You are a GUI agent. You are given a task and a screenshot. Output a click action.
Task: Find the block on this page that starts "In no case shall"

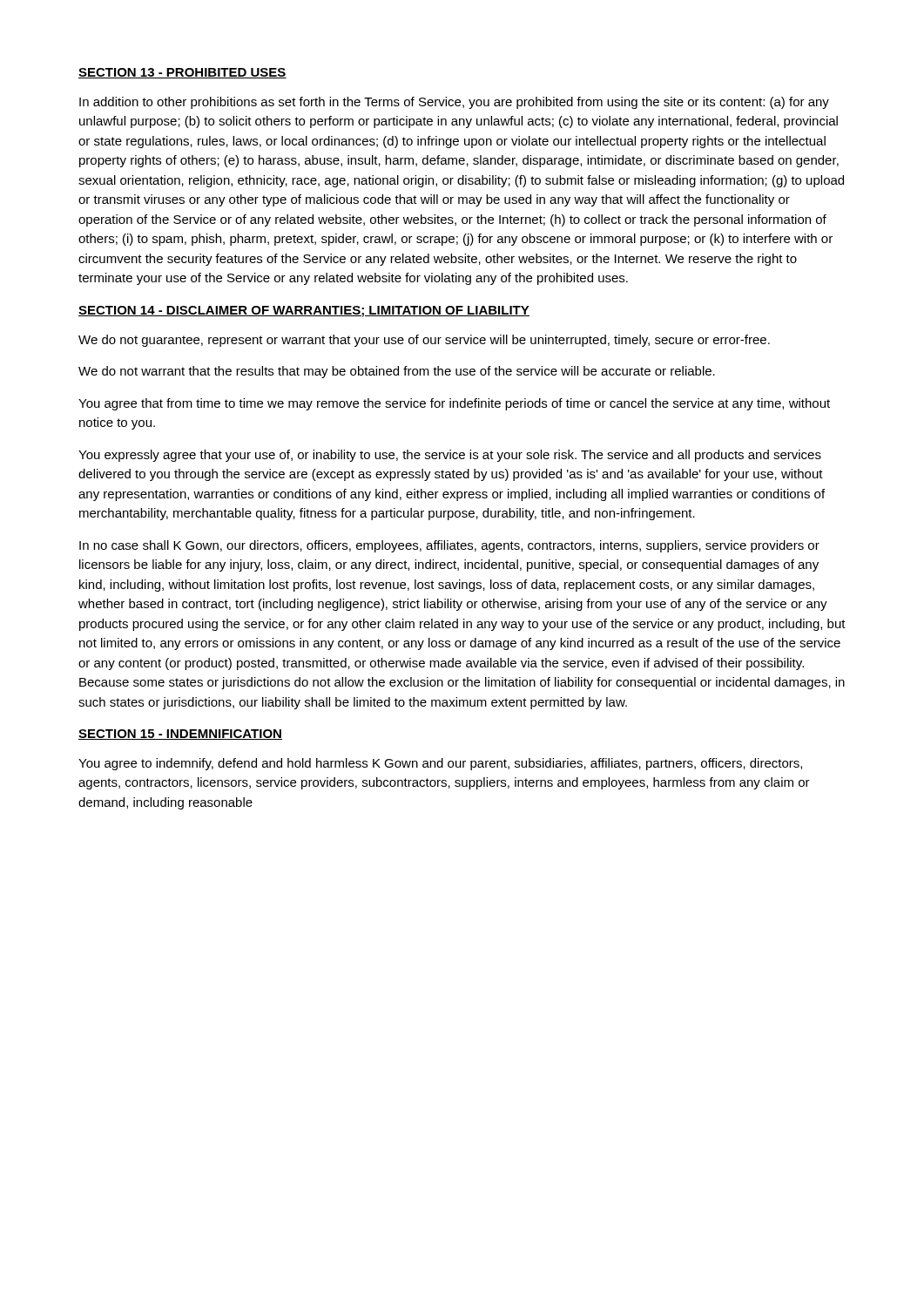[x=462, y=623]
